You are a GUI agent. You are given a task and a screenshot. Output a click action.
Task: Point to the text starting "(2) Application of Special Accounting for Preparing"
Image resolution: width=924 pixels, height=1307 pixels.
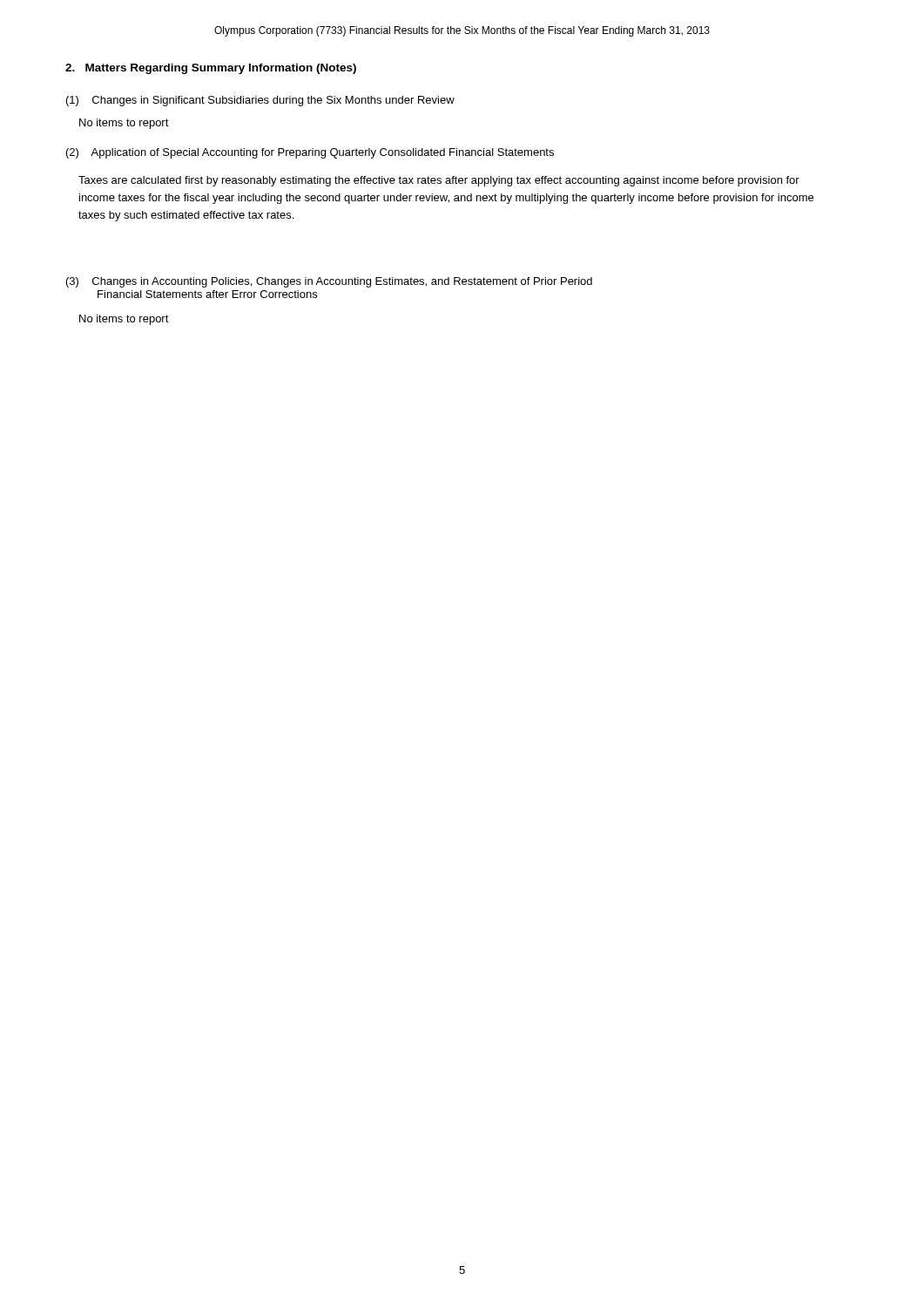[x=310, y=152]
